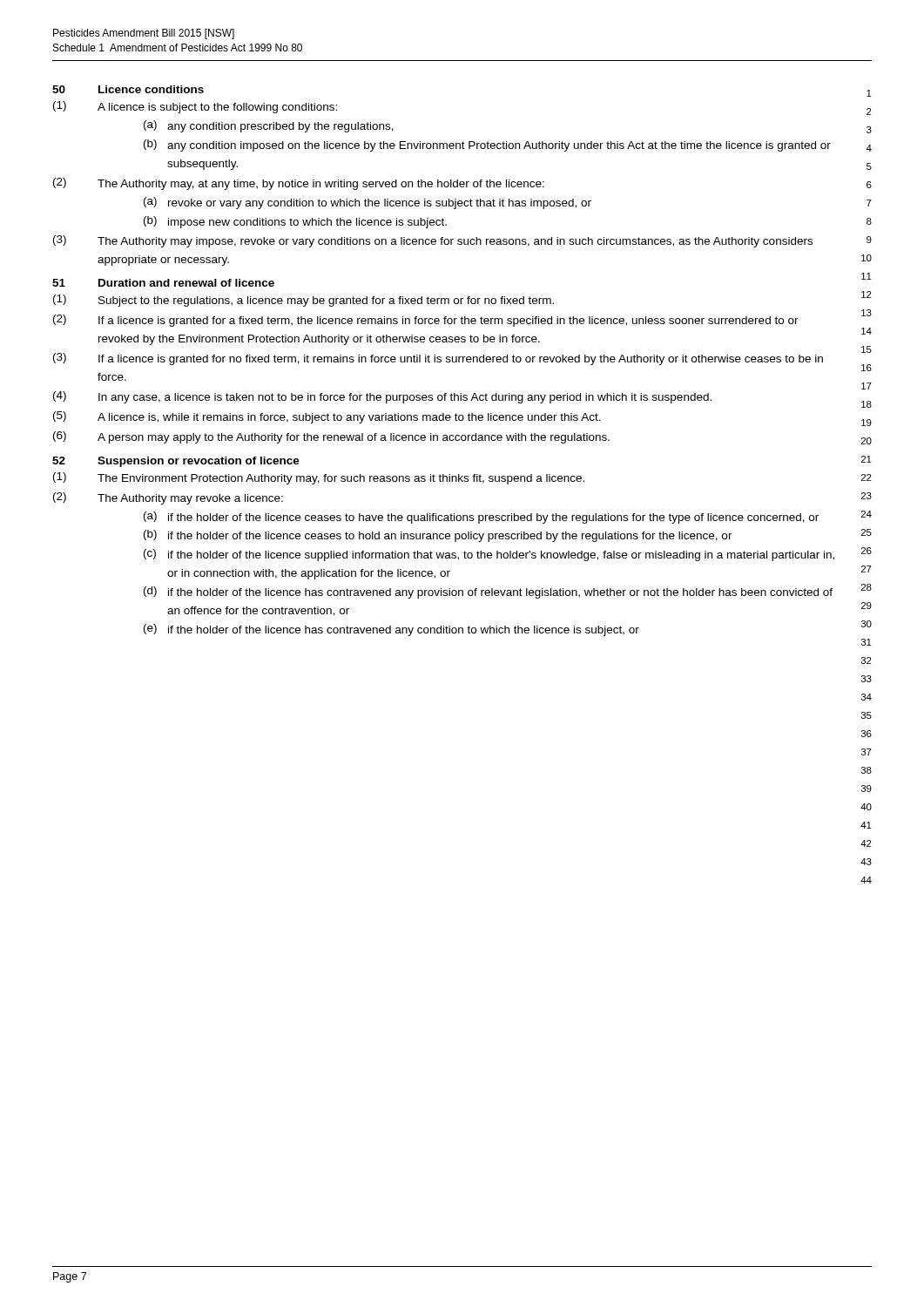The height and width of the screenshot is (1307, 924).
Task: Point to the region starting "(a) revoke or vary any condition to which"
Action: [445, 203]
